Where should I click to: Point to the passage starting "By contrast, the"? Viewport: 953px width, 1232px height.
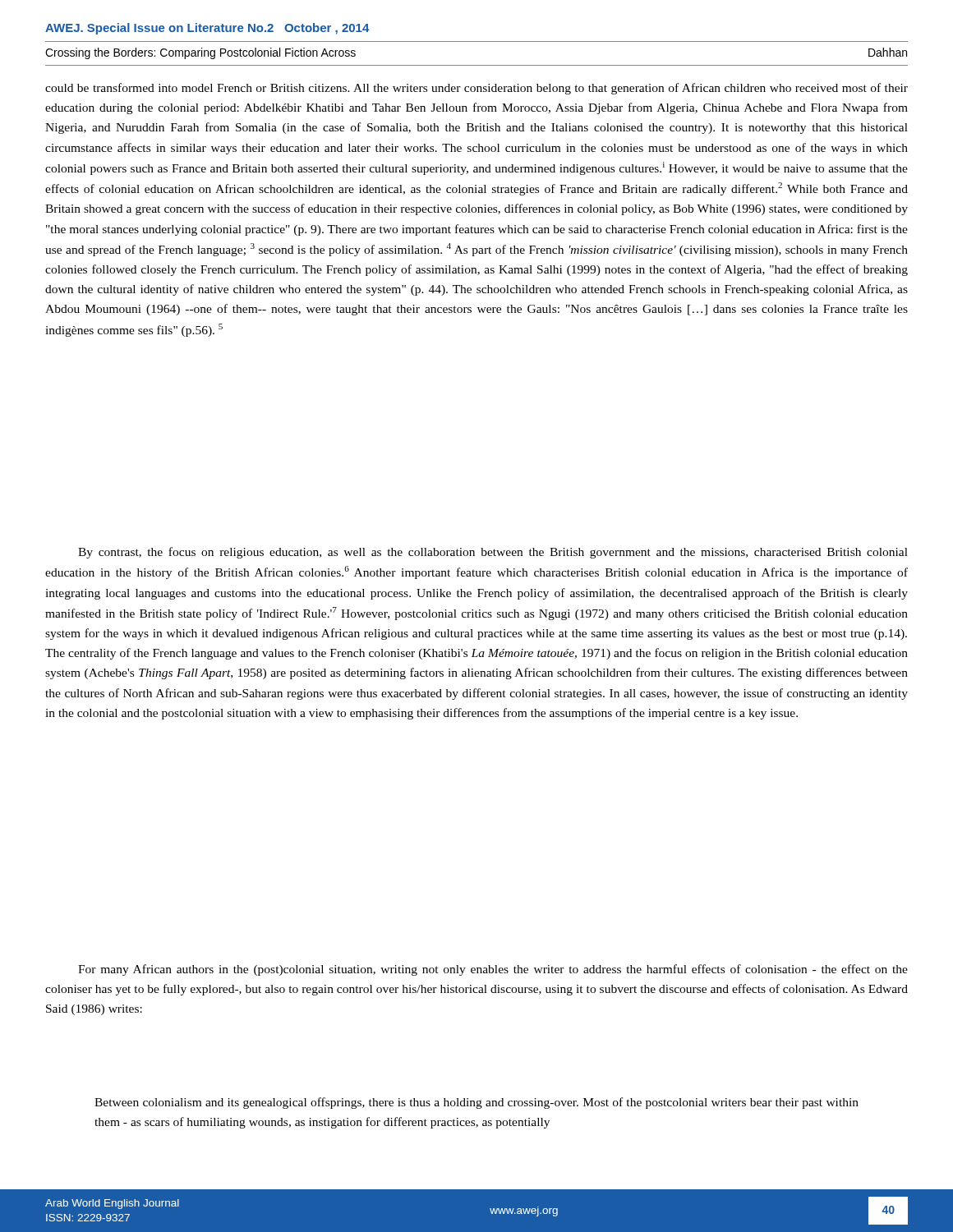click(476, 632)
